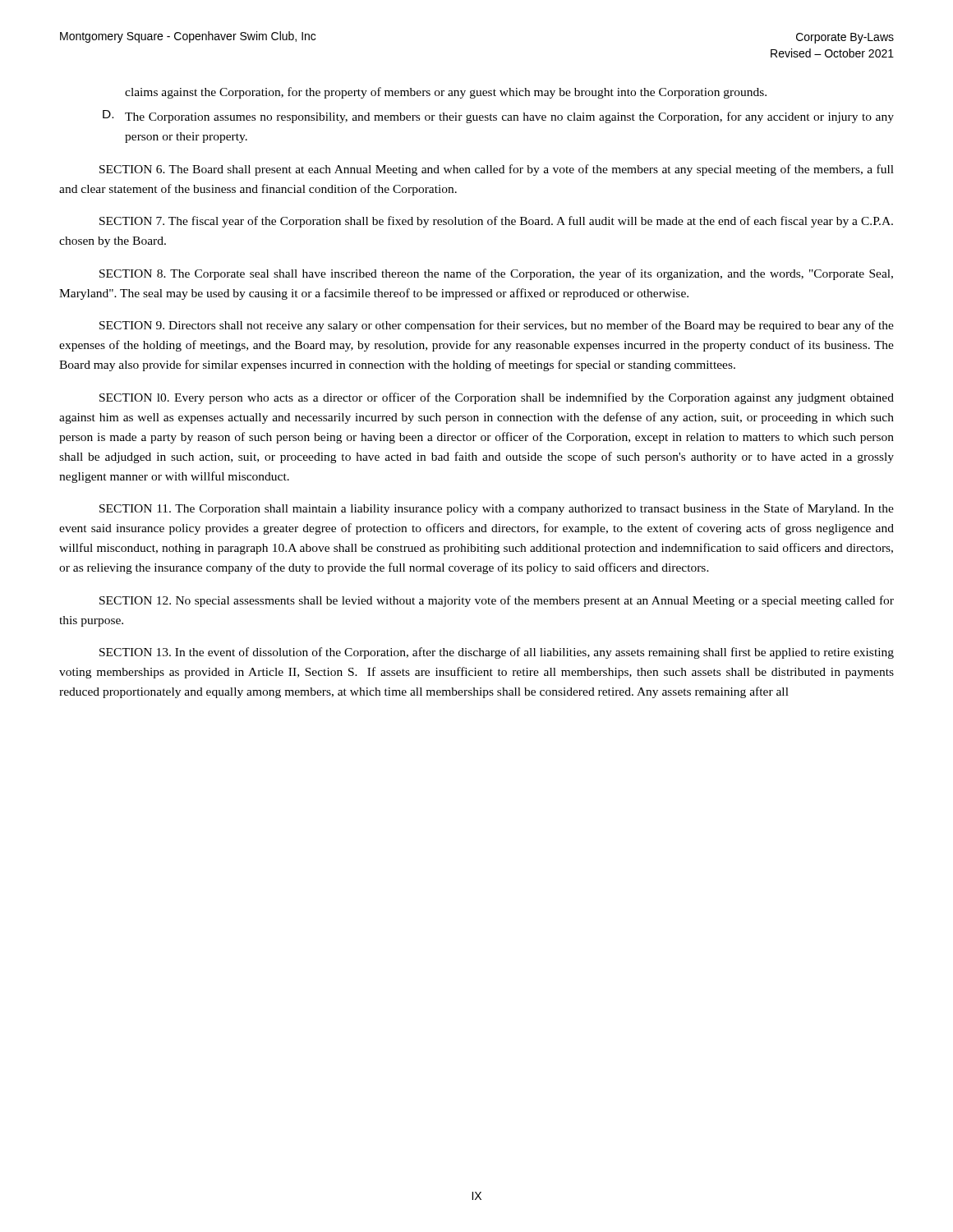Locate the passage starting "SECTION 9. Directors shall not receive any salary"

tap(476, 345)
